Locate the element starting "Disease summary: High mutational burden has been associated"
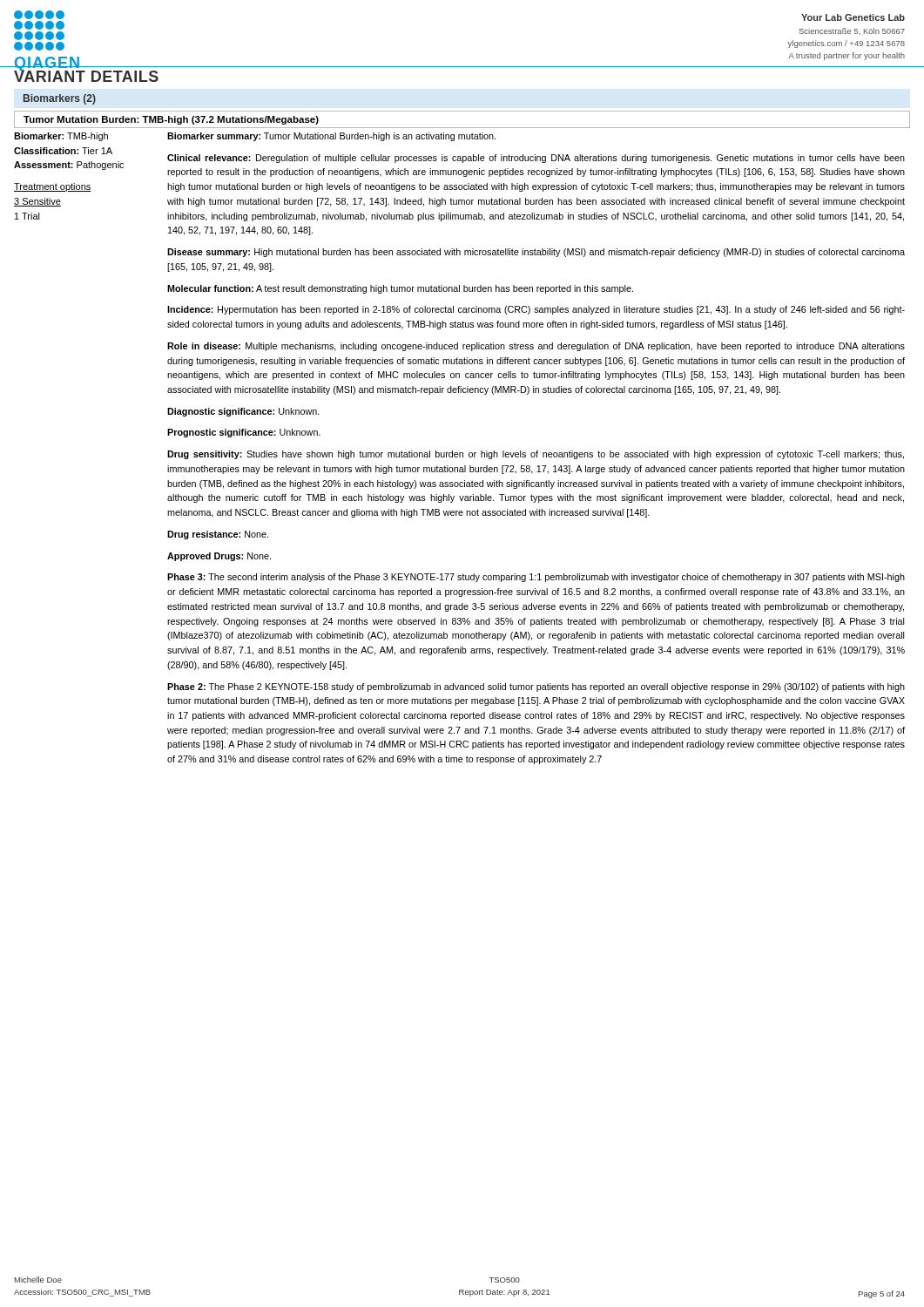This screenshot has height=1307, width=924. (536, 260)
